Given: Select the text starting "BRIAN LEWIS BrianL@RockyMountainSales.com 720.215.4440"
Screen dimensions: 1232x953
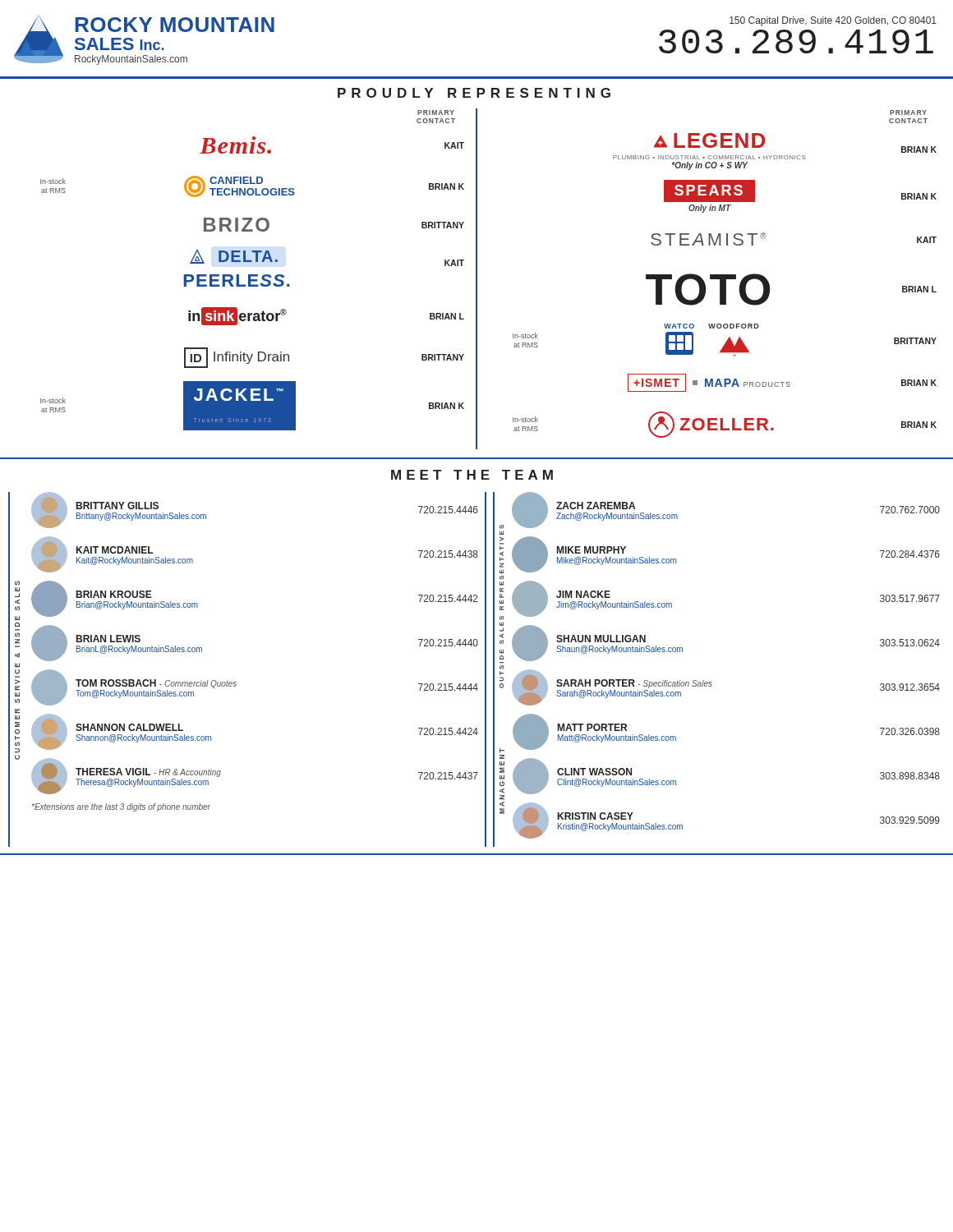Looking at the screenshot, I should 128,642.
